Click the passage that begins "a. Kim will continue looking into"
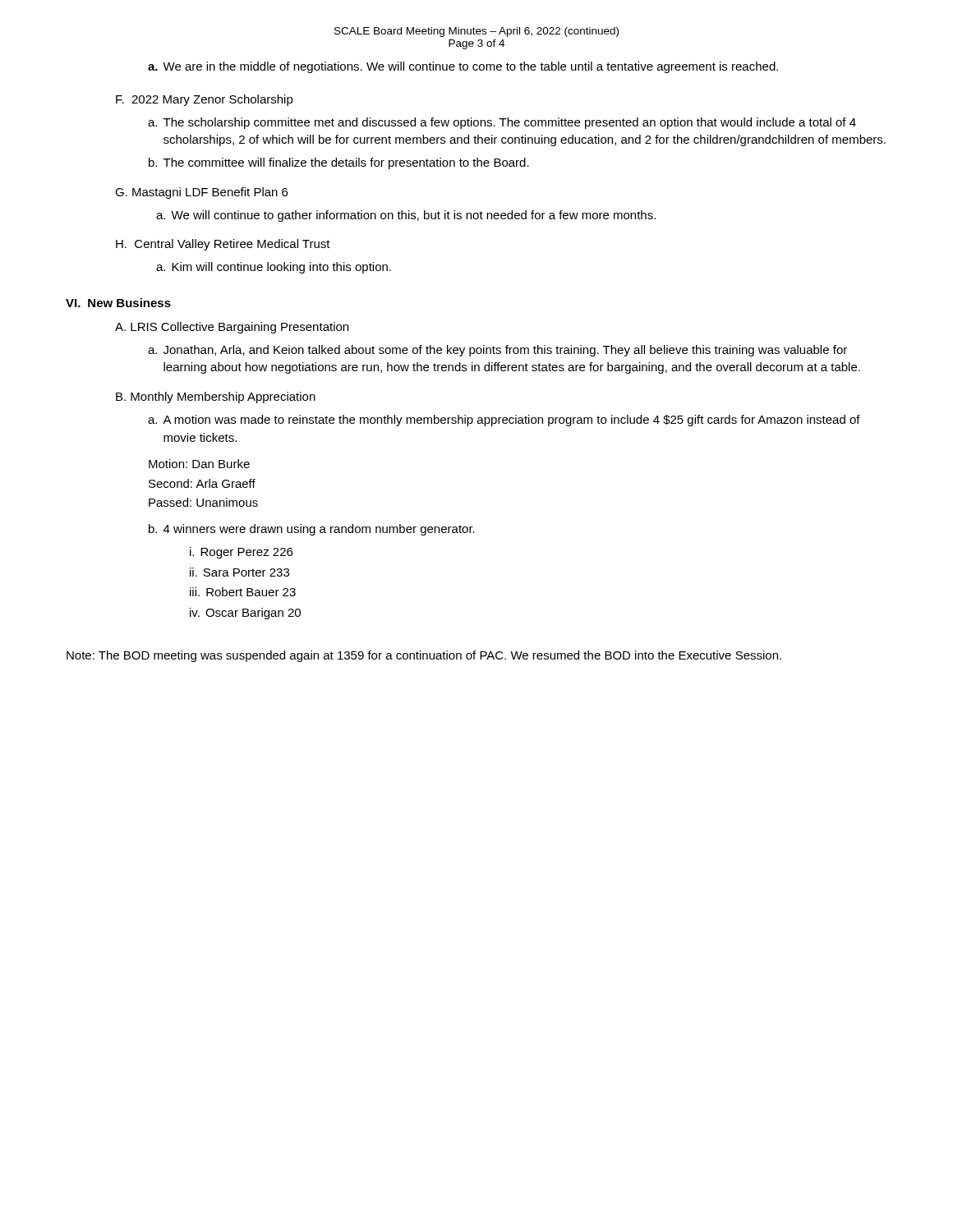This screenshot has height=1232, width=953. (x=274, y=267)
